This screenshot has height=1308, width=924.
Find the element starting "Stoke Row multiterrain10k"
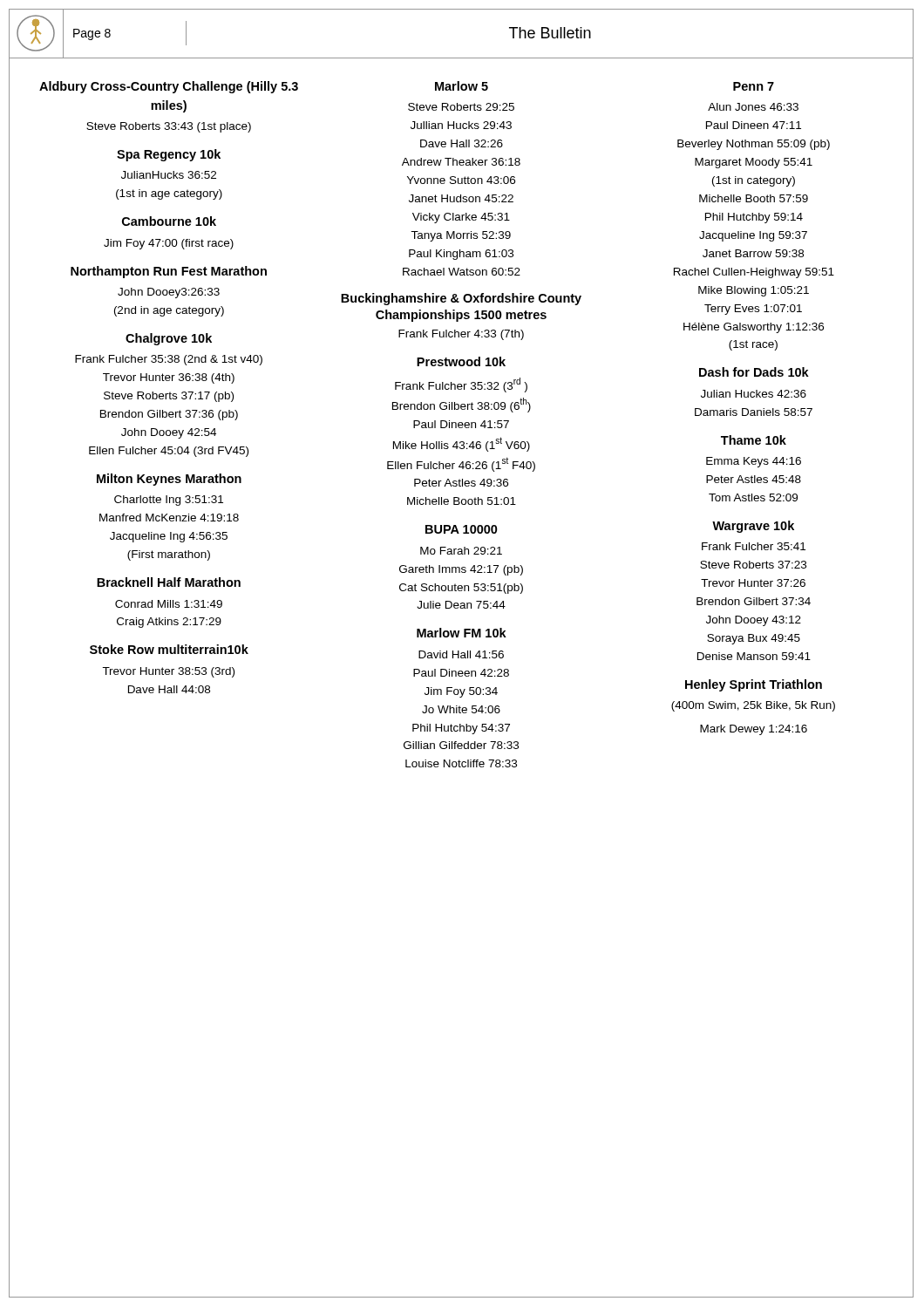[169, 650]
